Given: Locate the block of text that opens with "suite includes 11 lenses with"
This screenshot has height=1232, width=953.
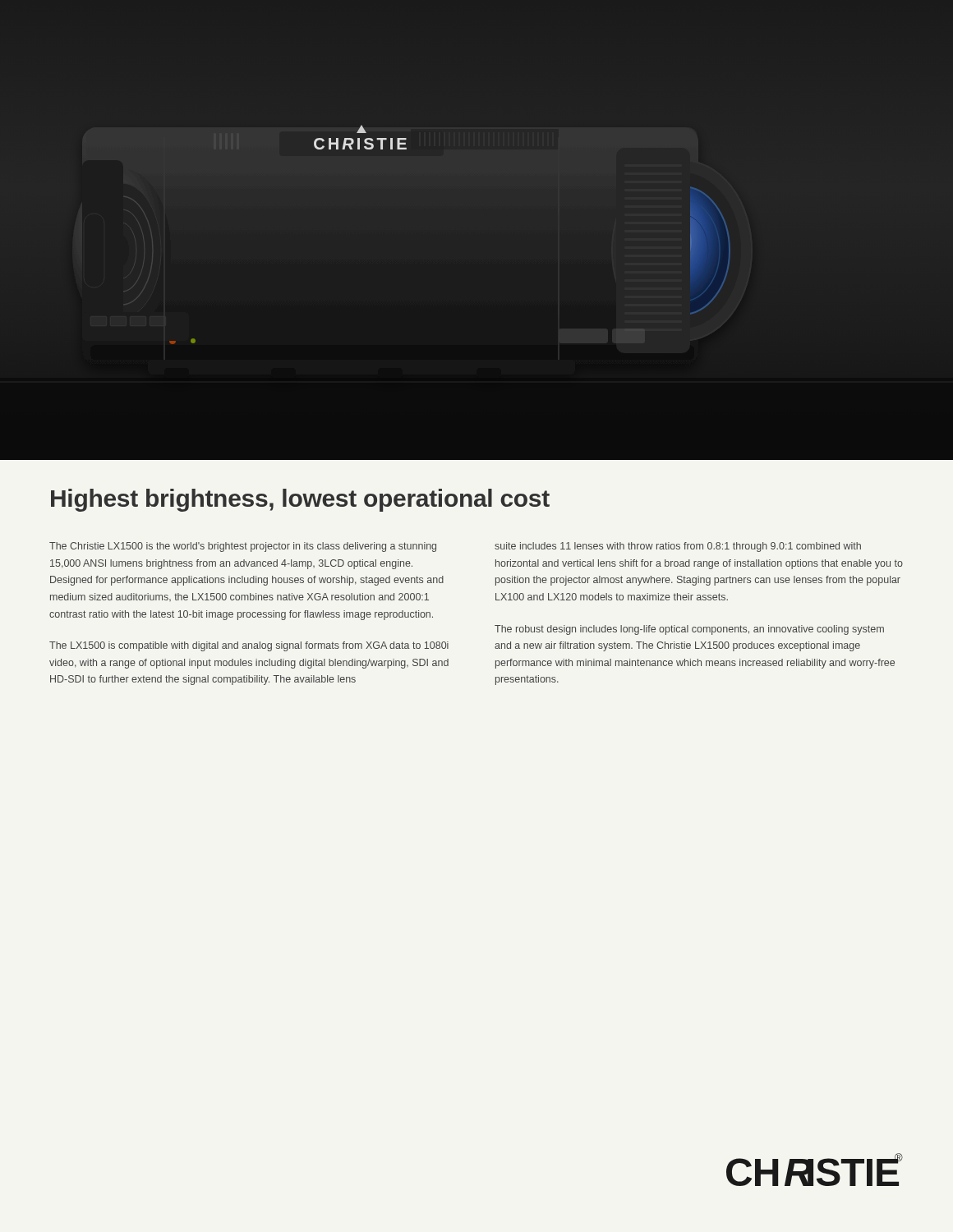Looking at the screenshot, I should point(678,547).
